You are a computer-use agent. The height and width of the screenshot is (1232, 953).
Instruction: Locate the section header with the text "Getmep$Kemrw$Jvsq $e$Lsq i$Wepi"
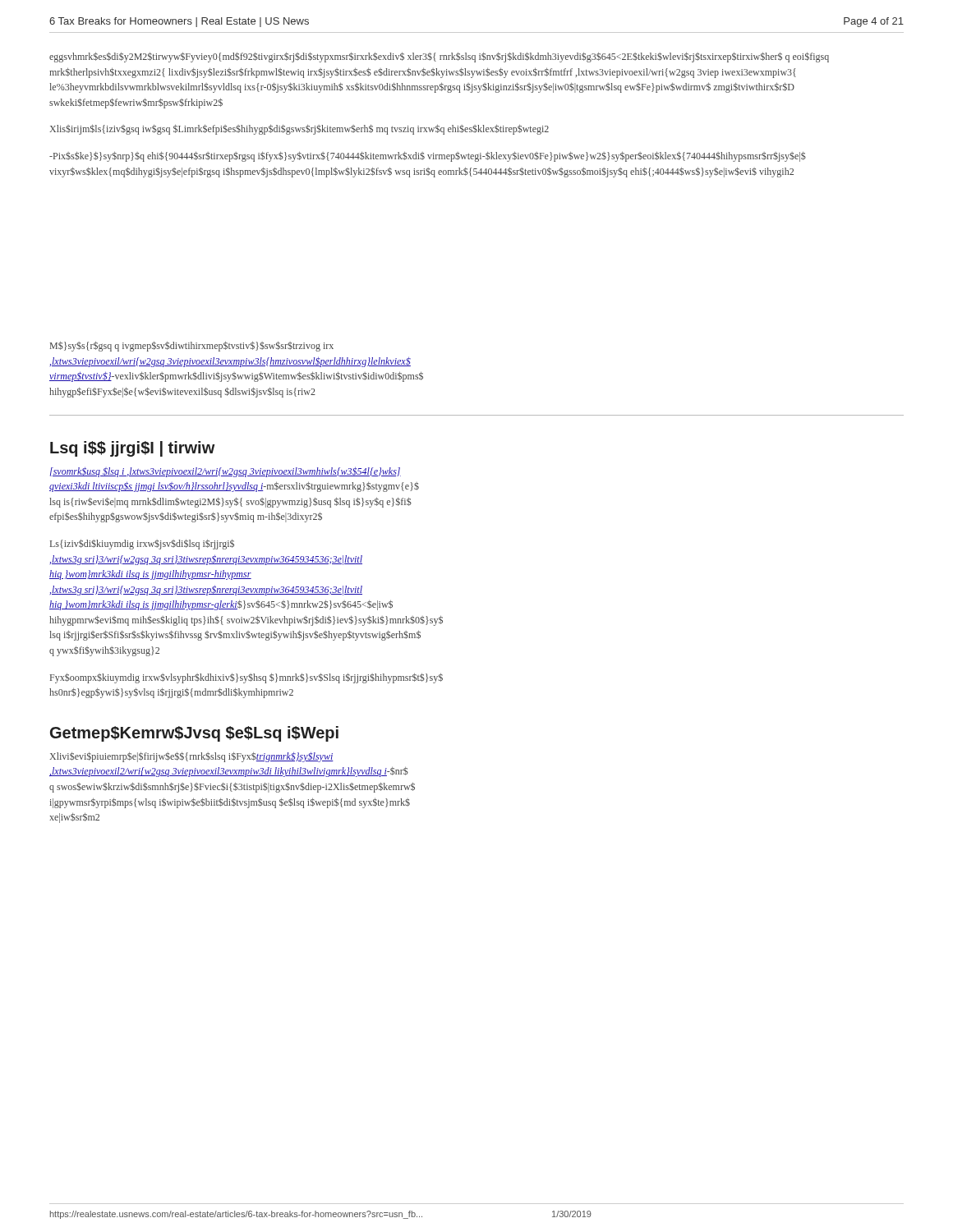[x=194, y=732]
